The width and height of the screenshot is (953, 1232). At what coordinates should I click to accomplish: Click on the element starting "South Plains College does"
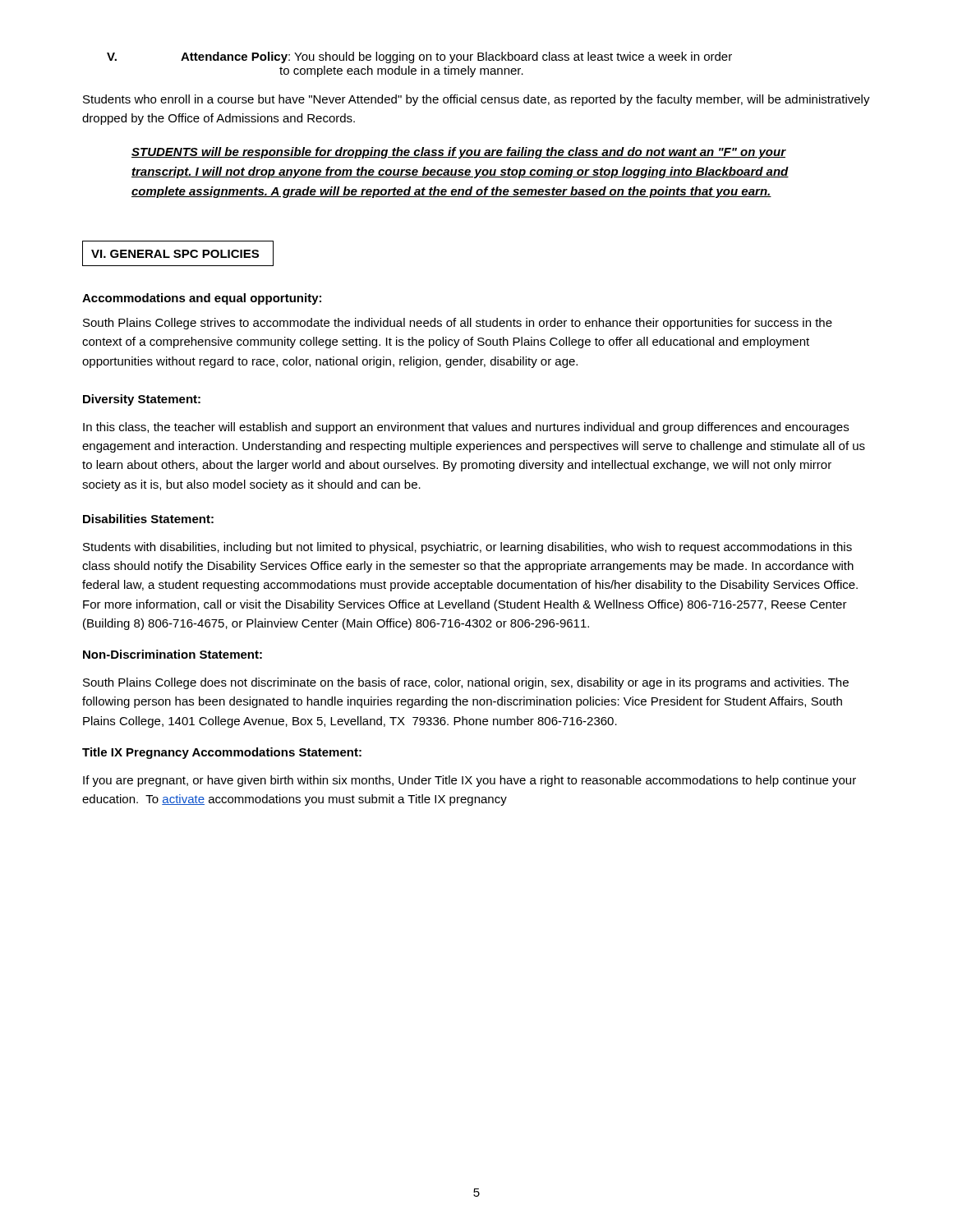point(466,701)
